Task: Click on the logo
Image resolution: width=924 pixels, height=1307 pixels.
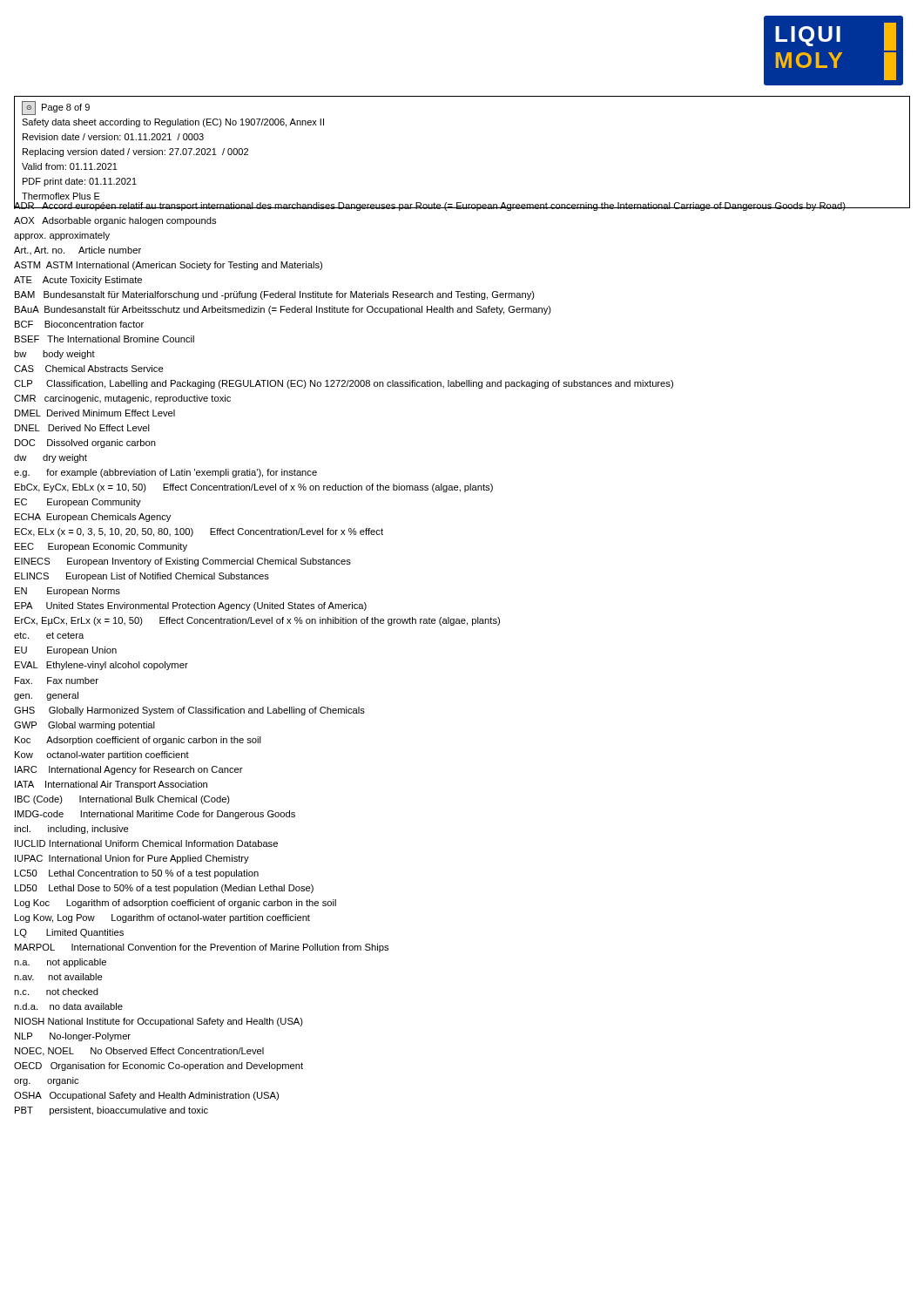Action: pos(833,51)
